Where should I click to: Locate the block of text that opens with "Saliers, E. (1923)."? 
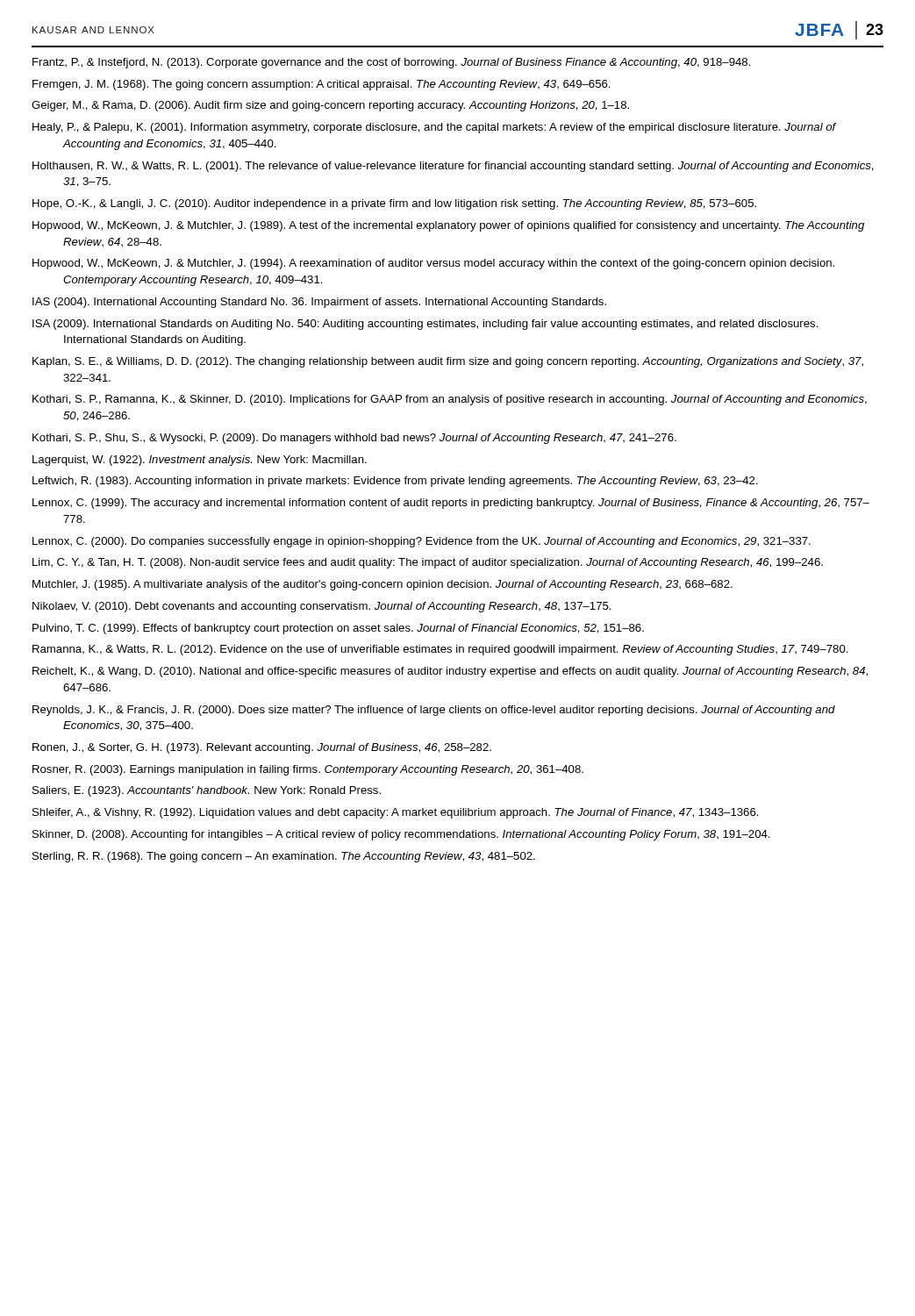point(207,790)
